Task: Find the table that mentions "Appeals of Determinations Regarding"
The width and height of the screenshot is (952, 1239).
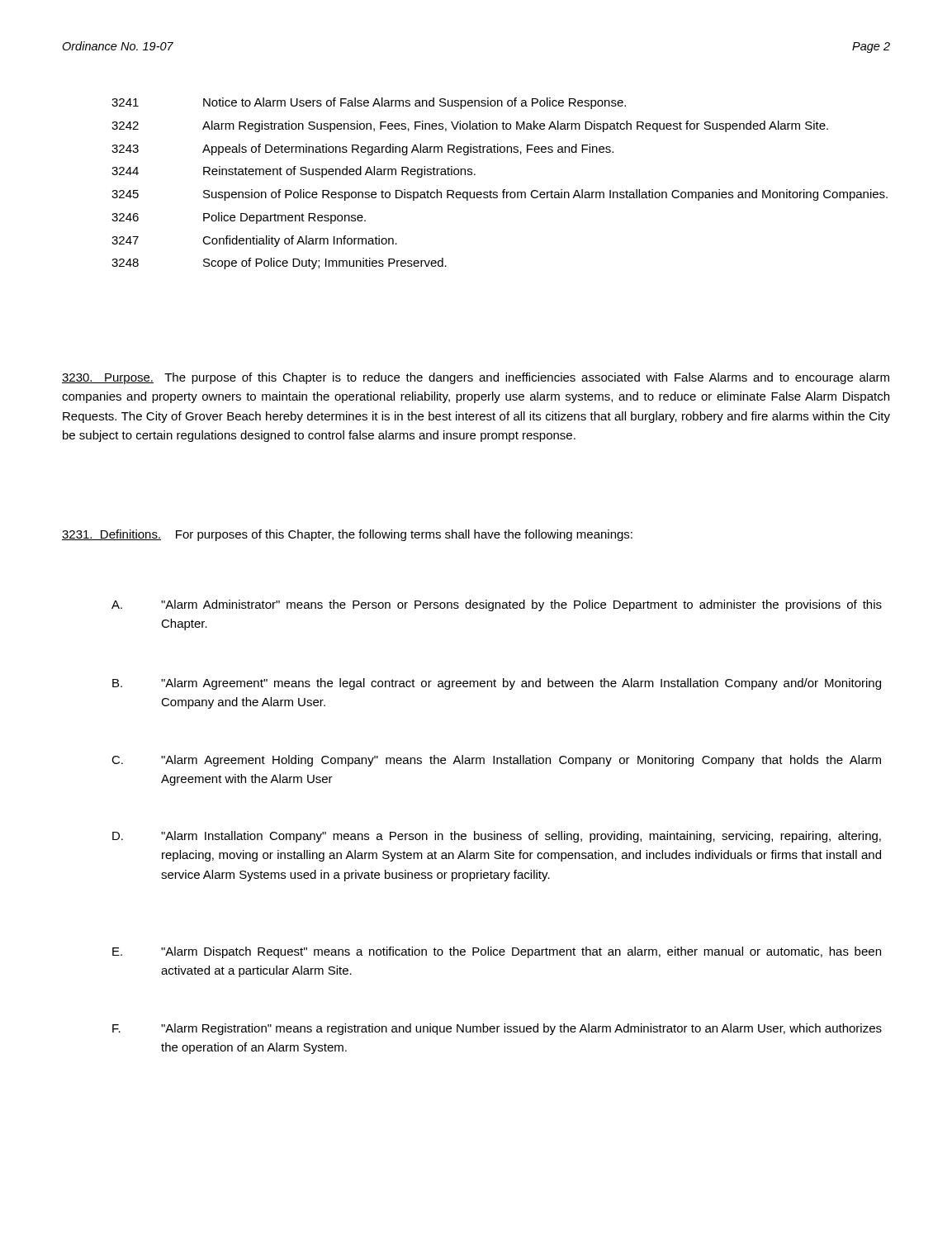Action: pyautogui.click(x=476, y=183)
